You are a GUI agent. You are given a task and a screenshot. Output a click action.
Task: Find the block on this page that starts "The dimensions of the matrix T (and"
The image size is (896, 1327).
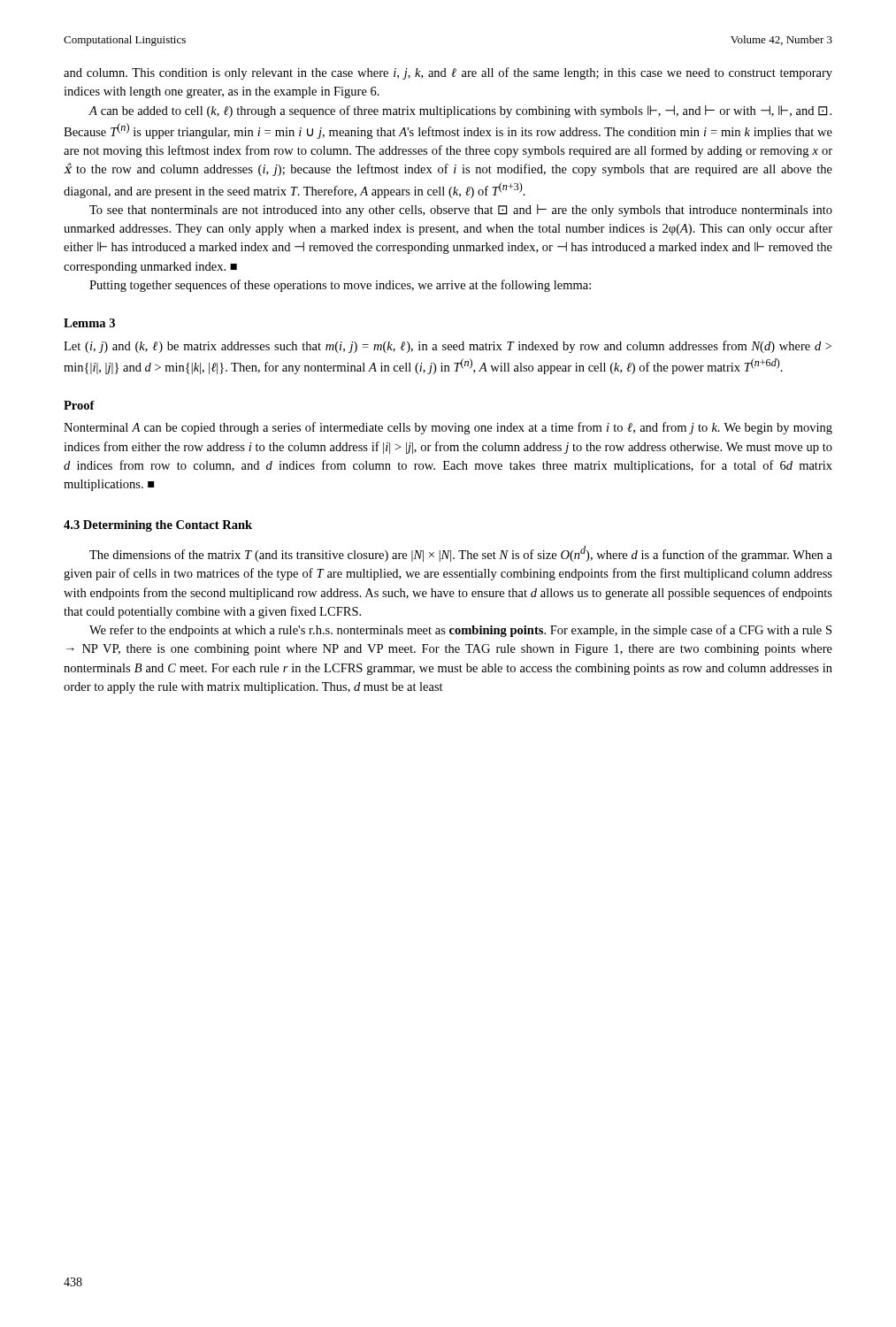[448, 581]
